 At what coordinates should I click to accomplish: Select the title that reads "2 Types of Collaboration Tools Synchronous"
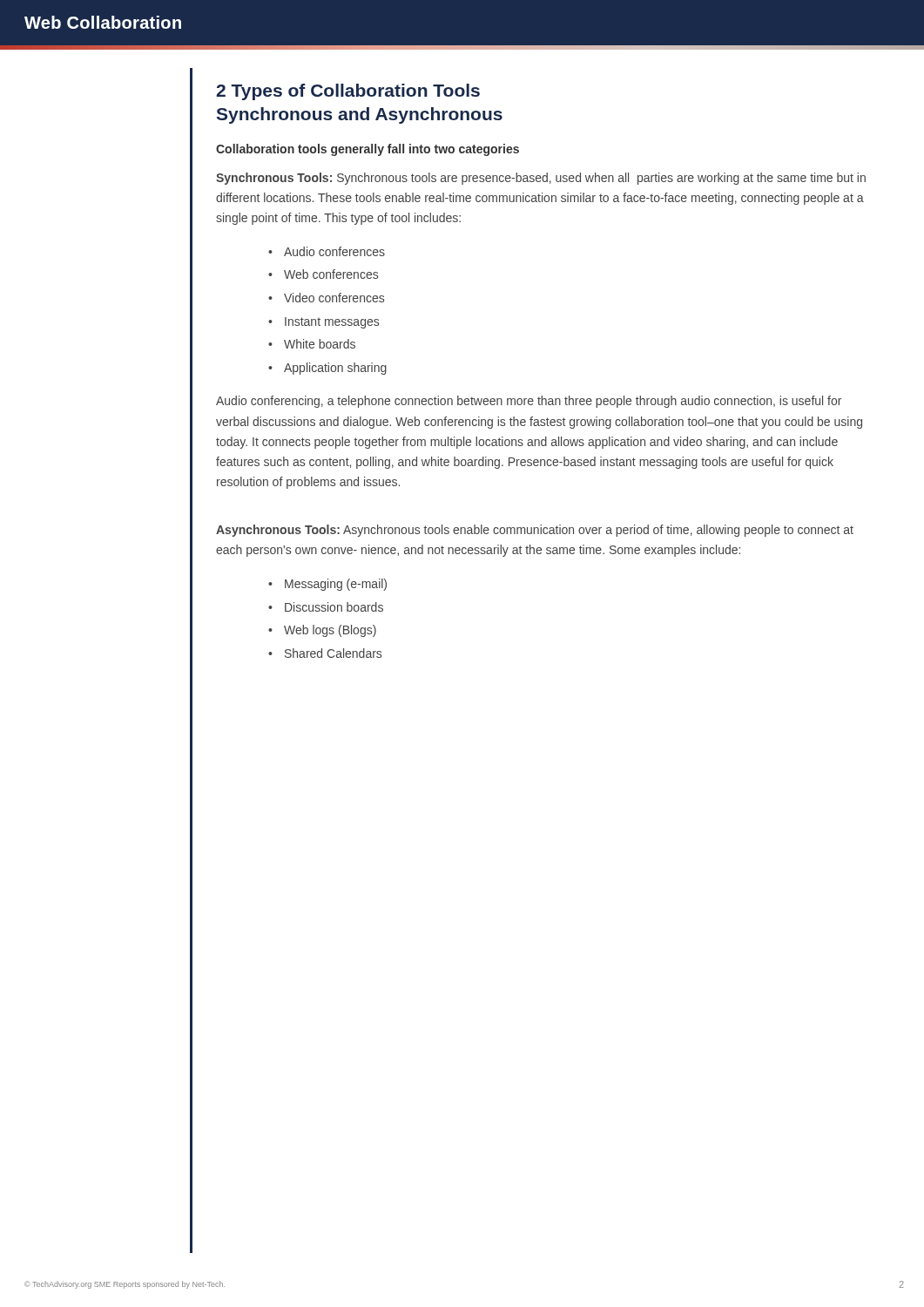click(x=359, y=102)
